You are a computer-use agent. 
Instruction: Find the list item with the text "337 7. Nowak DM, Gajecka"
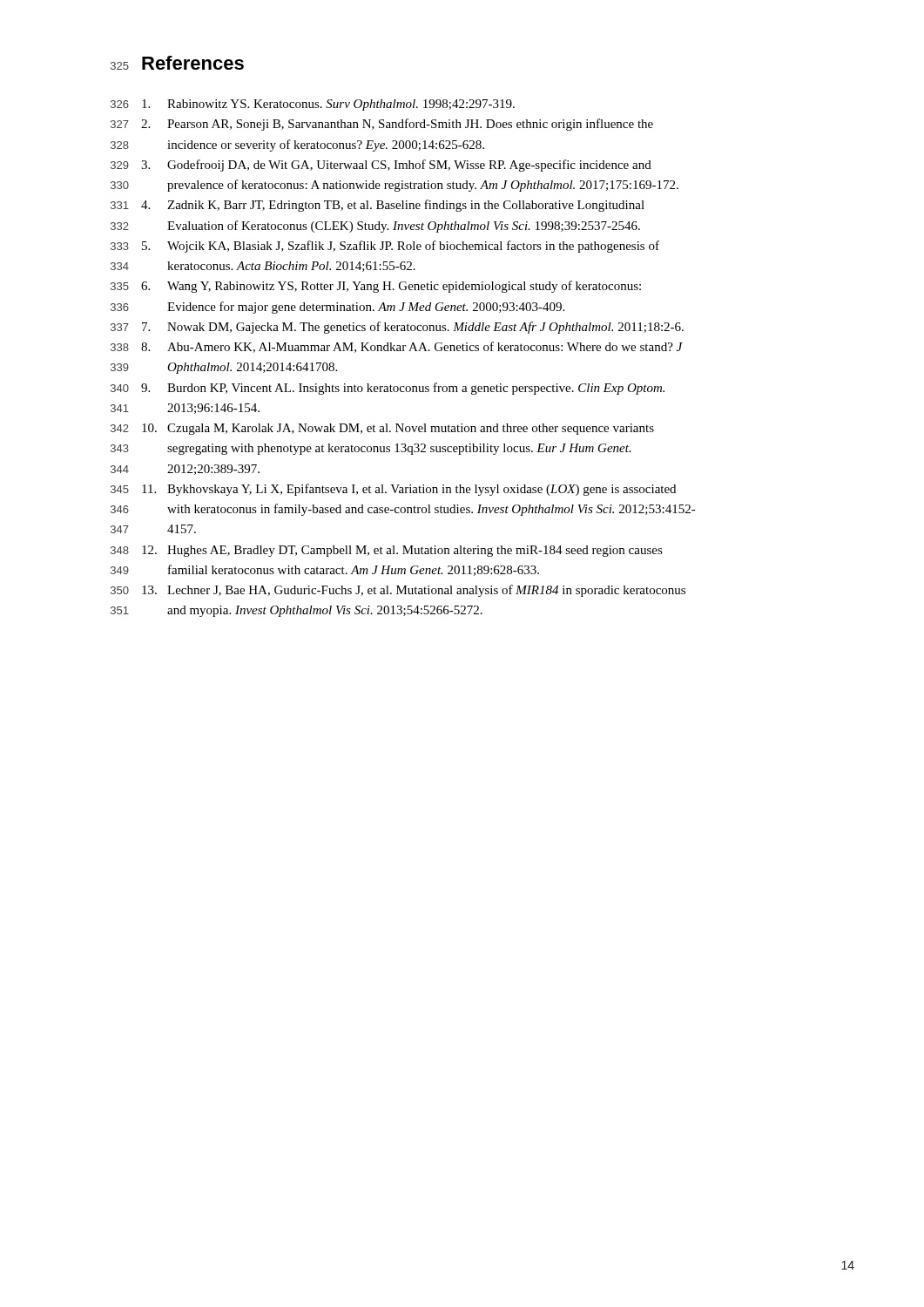point(470,327)
